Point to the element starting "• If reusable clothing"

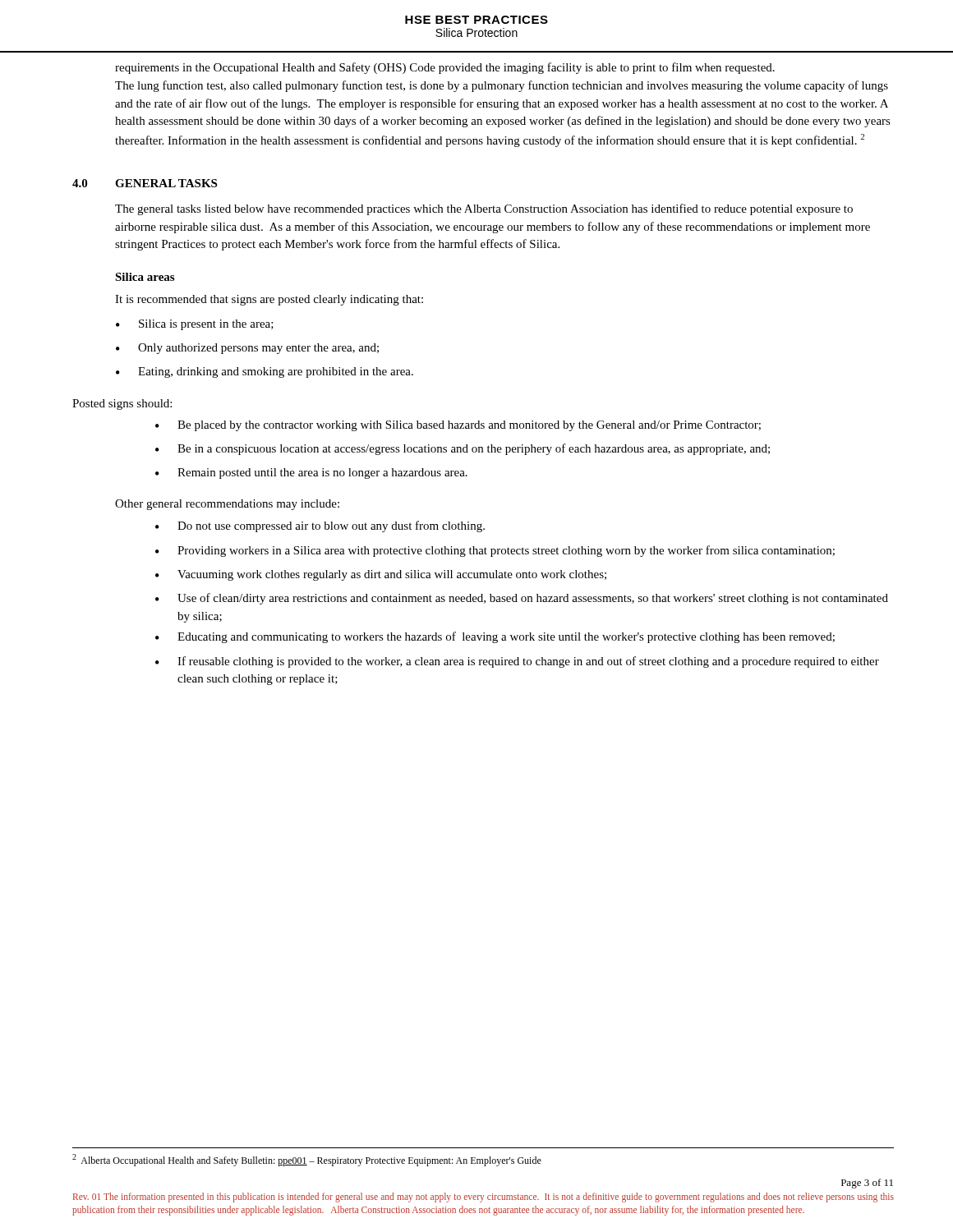(524, 671)
